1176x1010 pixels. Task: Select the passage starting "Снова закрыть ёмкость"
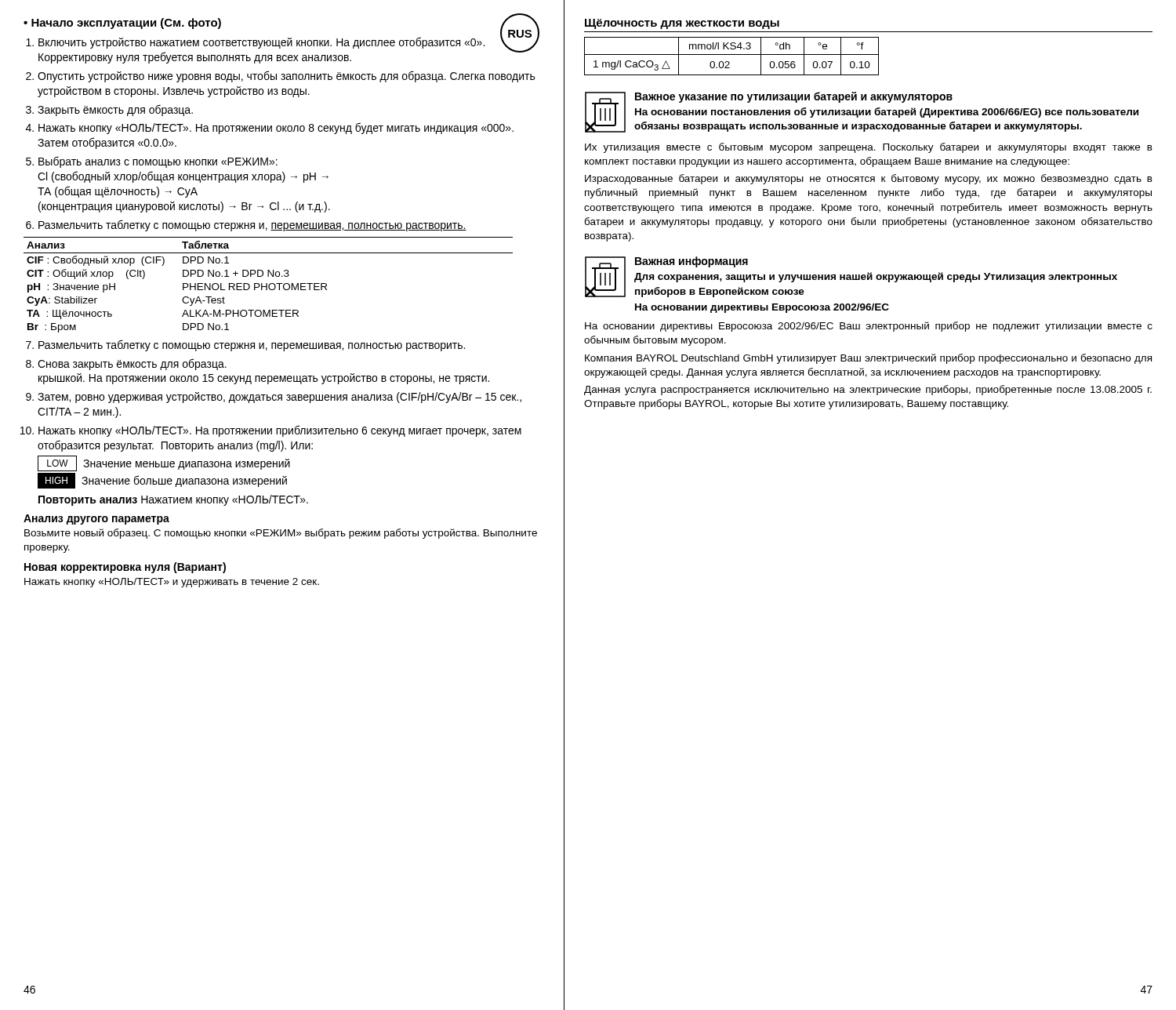pyautogui.click(x=264, y=371)
